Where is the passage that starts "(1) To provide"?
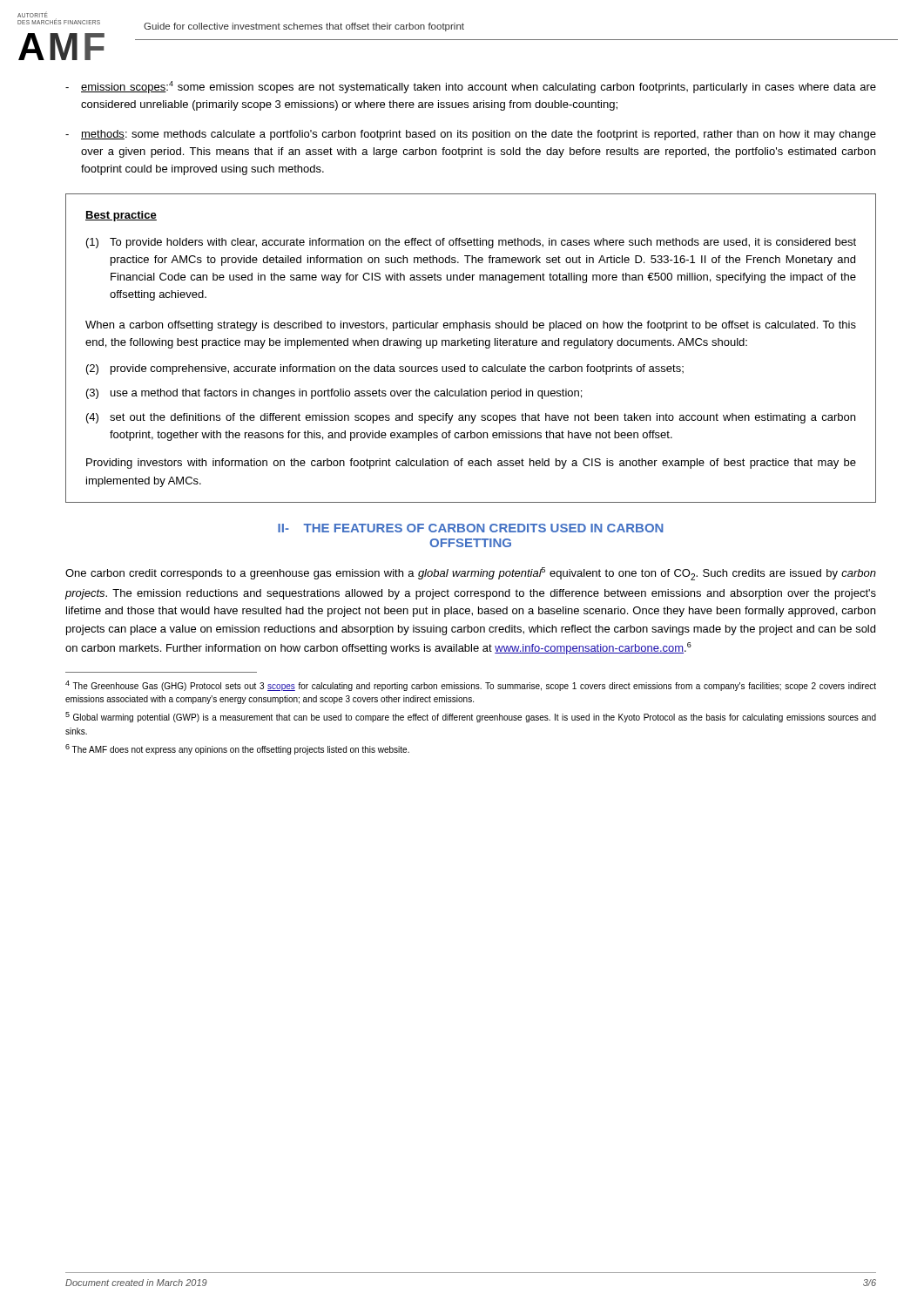Viewport: 924px width, 1307px height. coord(471,269)
